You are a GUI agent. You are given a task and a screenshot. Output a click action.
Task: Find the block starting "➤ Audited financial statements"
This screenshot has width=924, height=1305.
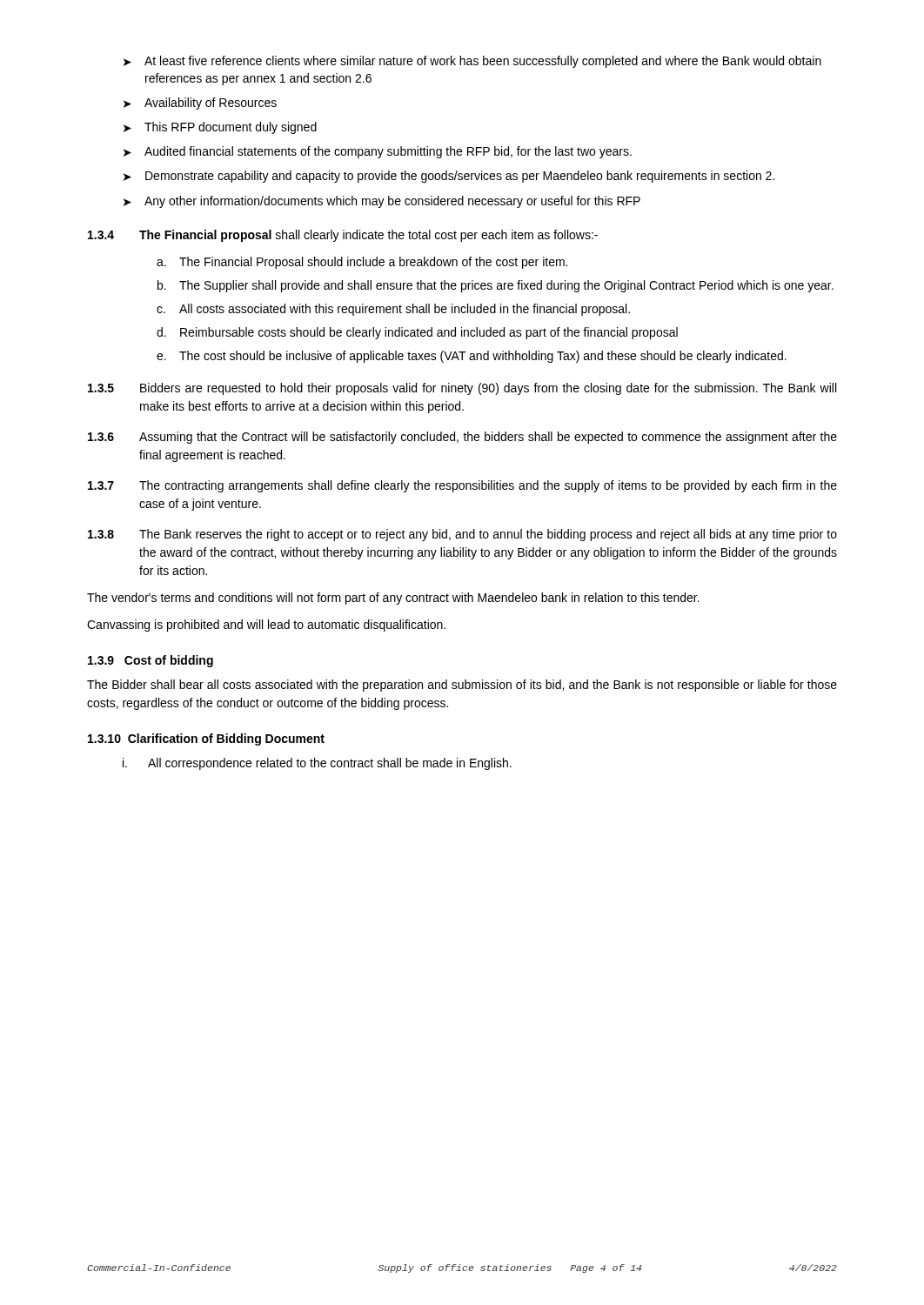[x=479, y=152]
